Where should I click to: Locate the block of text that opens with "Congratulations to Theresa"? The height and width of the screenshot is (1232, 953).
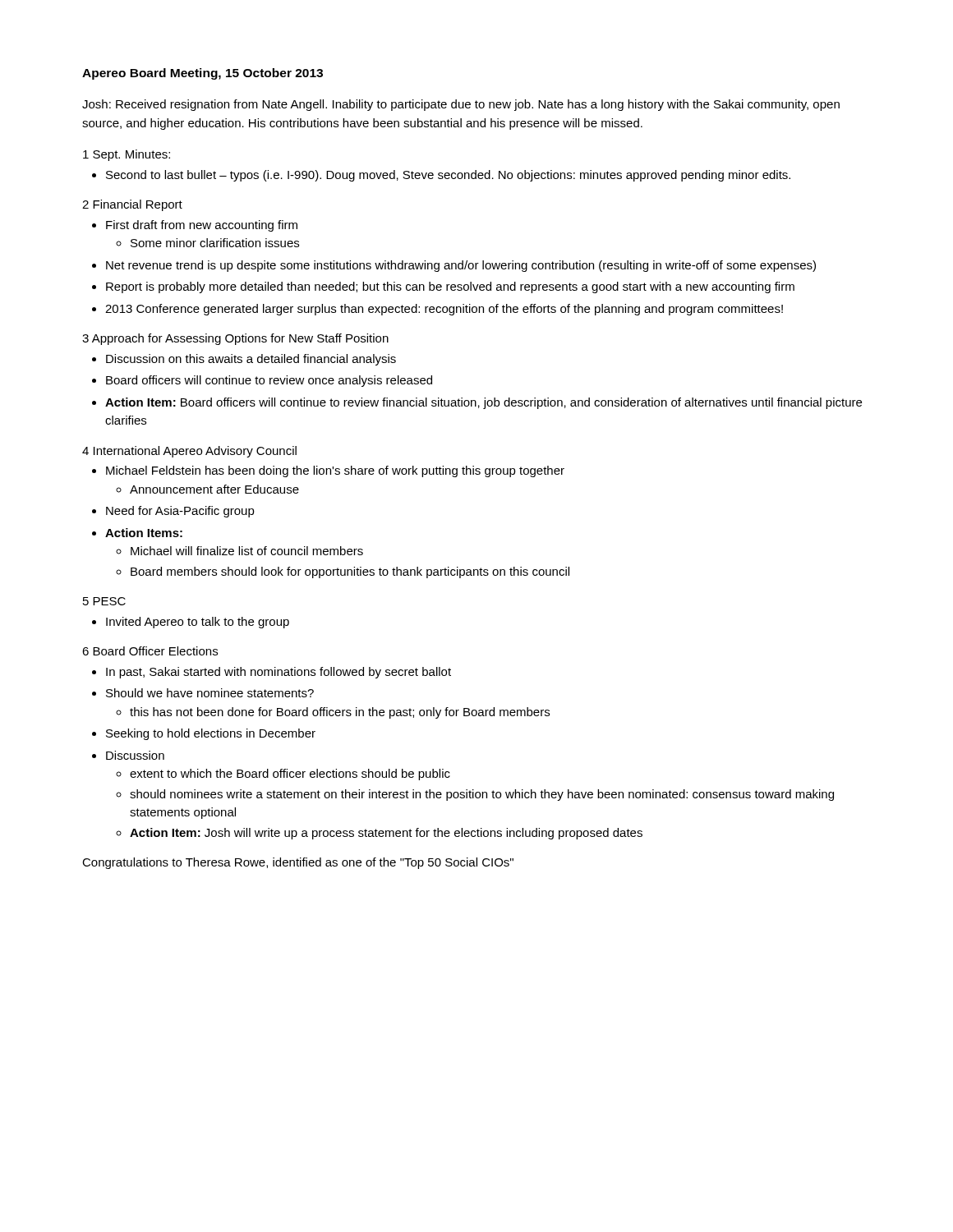[298, 862]
